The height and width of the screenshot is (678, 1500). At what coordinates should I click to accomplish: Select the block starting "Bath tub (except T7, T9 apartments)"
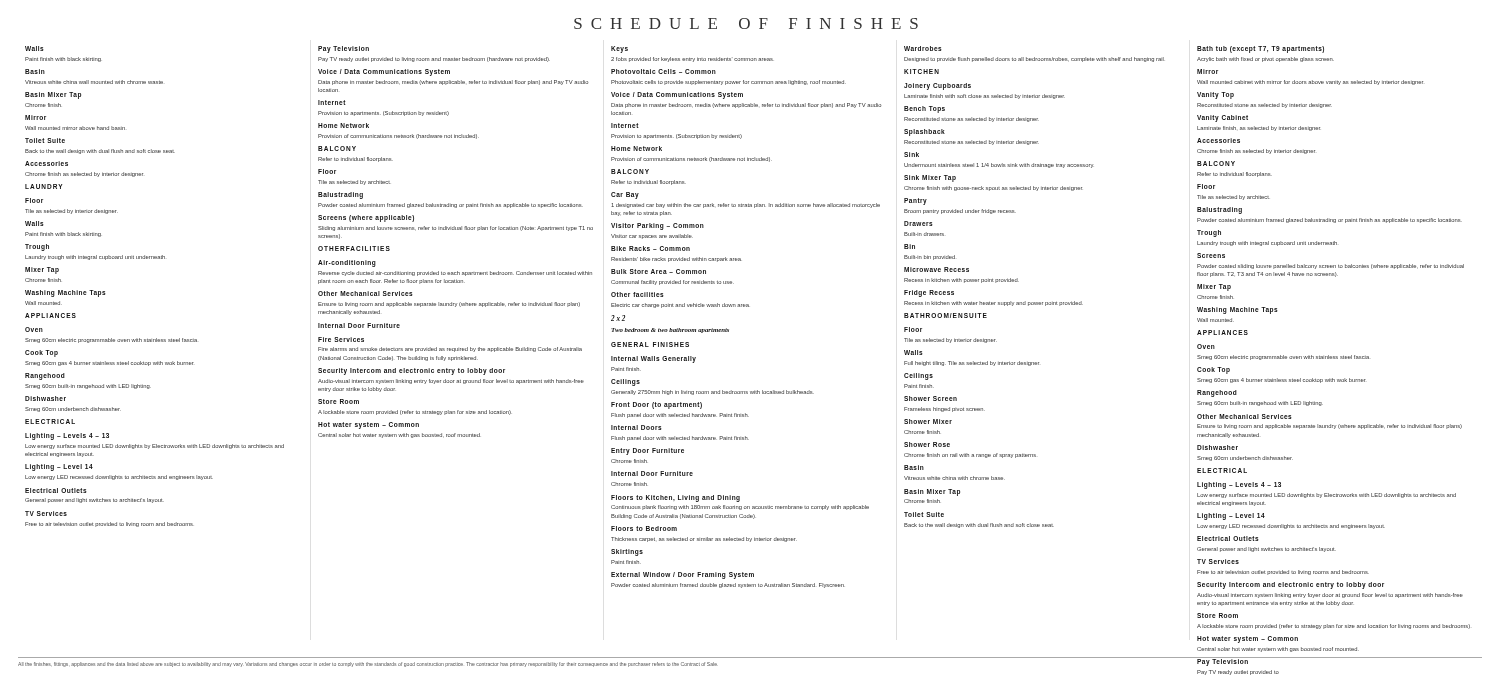click(x=1261, y=49)
